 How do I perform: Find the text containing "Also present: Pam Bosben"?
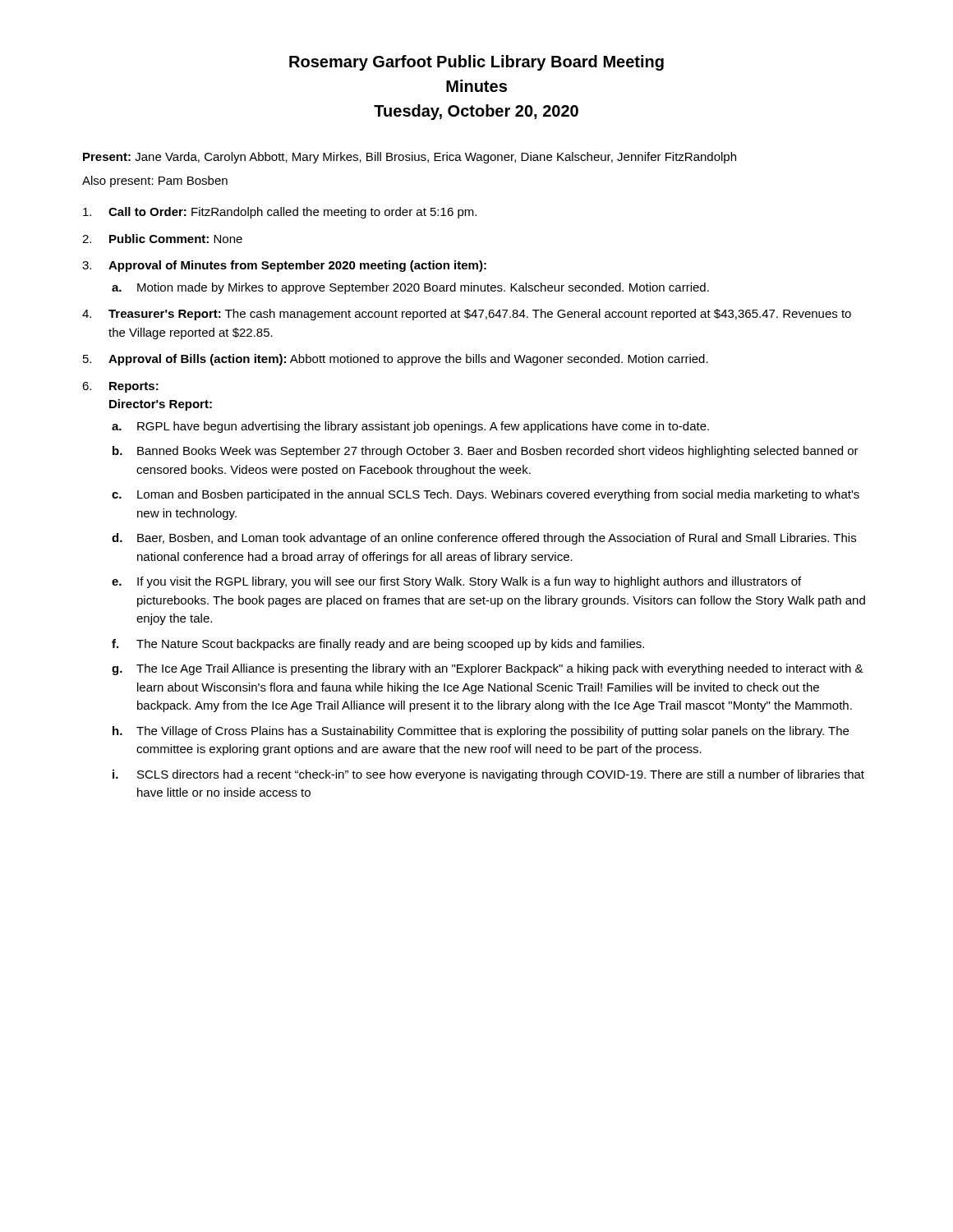155,180
